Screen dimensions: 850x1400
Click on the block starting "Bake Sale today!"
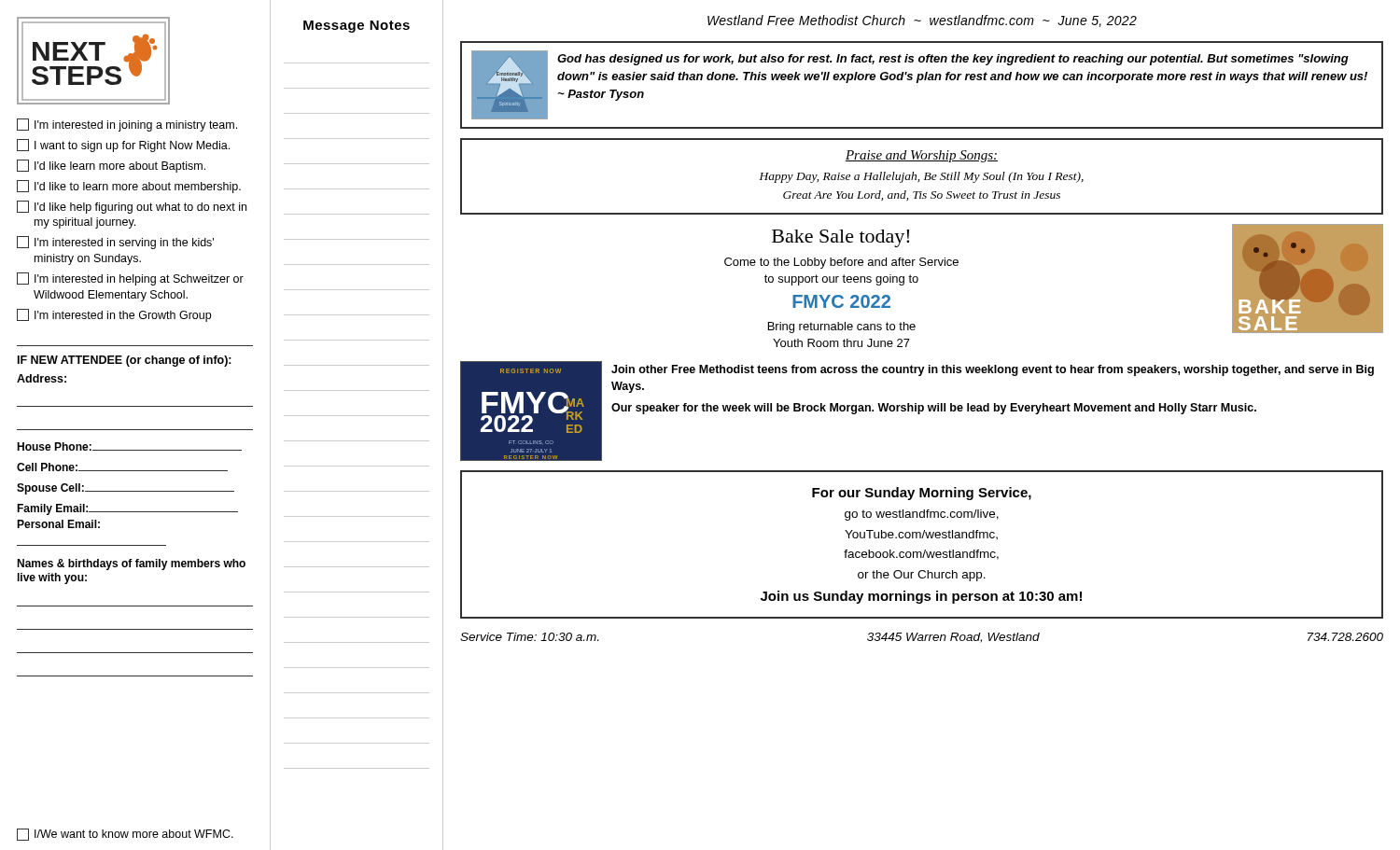[841, 235]
